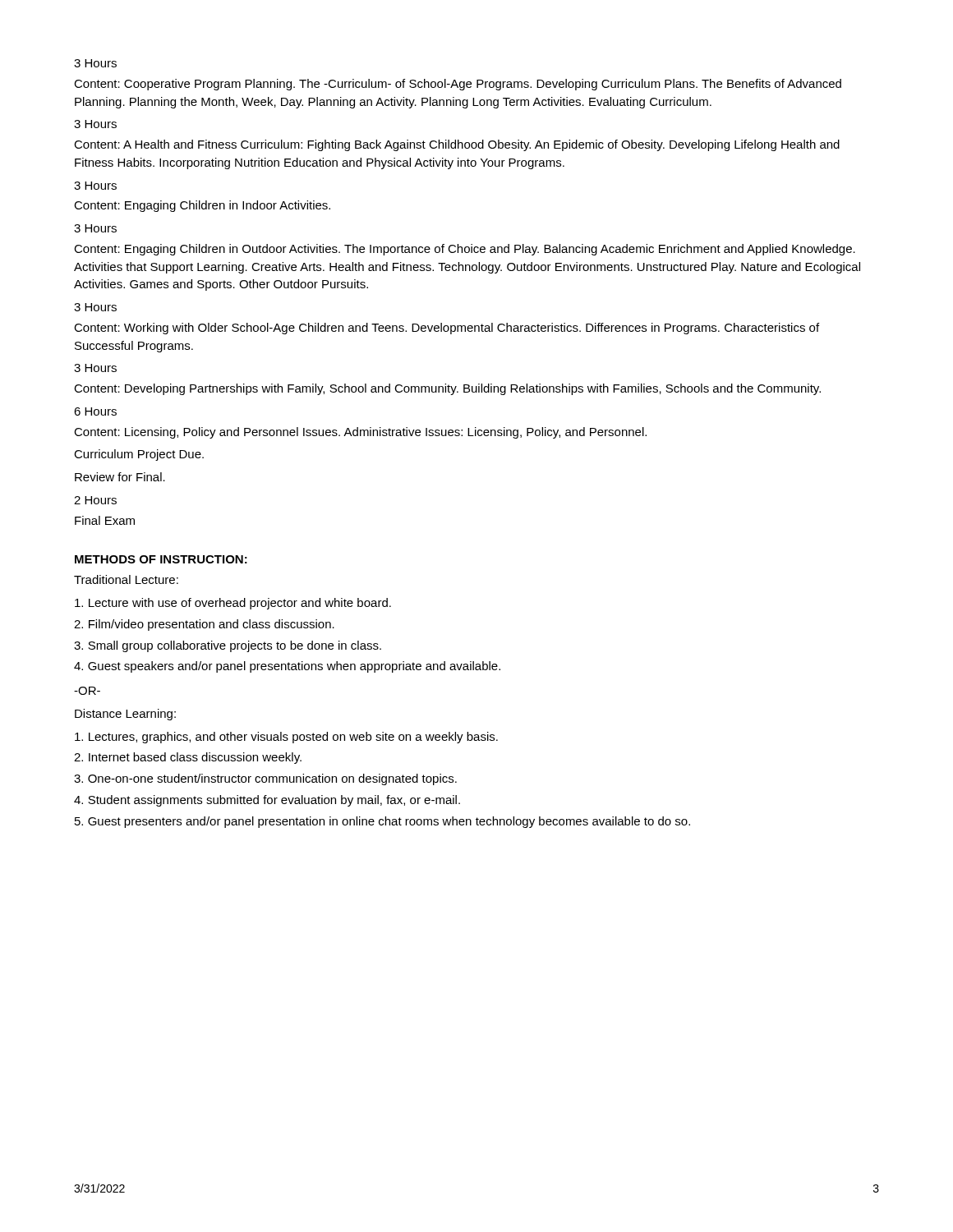
Task: Click the passage that begins "4. Guest speakers and/or panel"
Action: click(288, 666)
